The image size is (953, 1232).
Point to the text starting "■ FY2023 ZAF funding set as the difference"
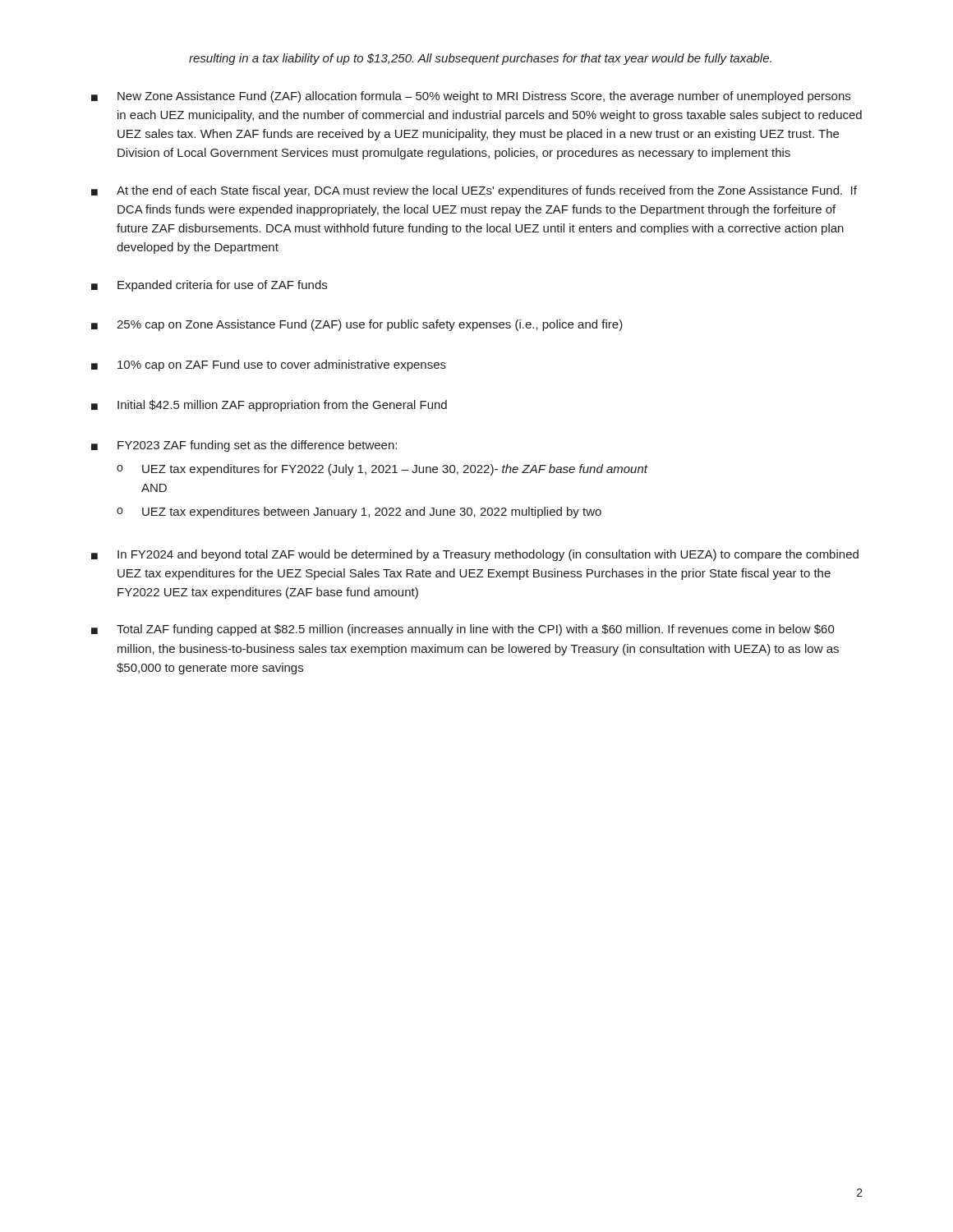pyautogui.click(x=476, y=481)
